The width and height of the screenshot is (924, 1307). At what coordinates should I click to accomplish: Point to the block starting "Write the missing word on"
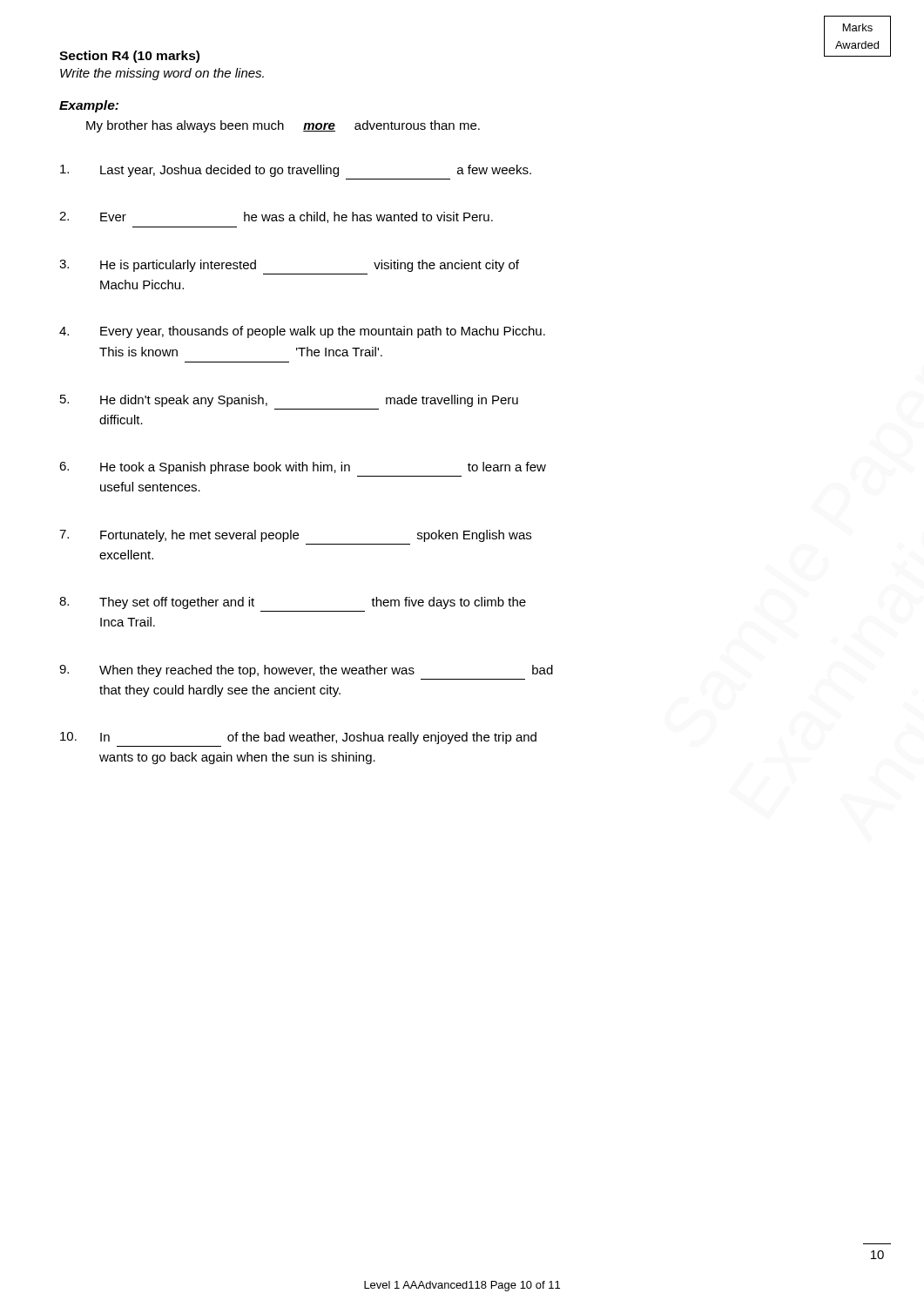(x=162, y=73)
